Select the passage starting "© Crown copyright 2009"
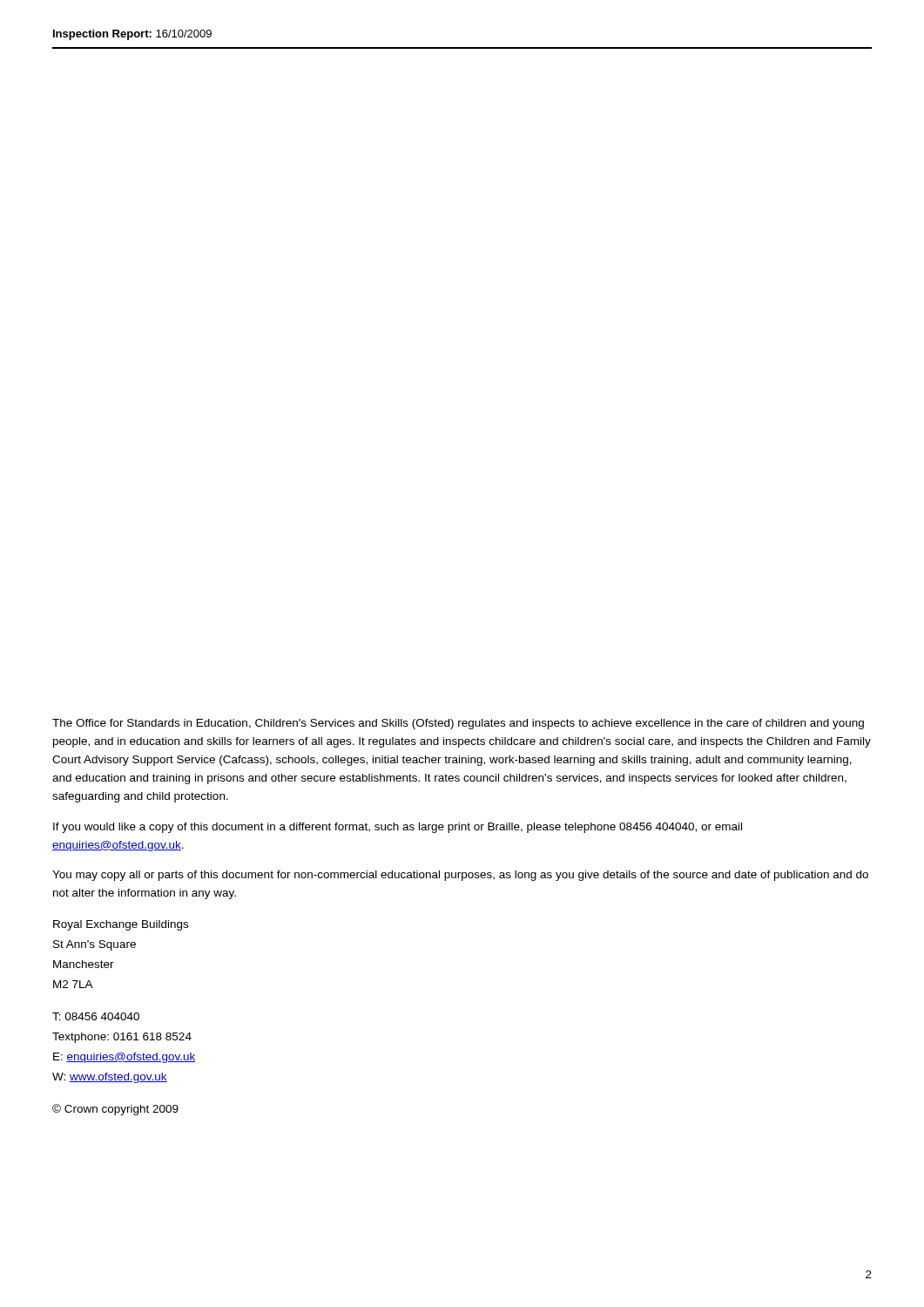Viewport: 924px width, 1307px height. coord(115,1109)
